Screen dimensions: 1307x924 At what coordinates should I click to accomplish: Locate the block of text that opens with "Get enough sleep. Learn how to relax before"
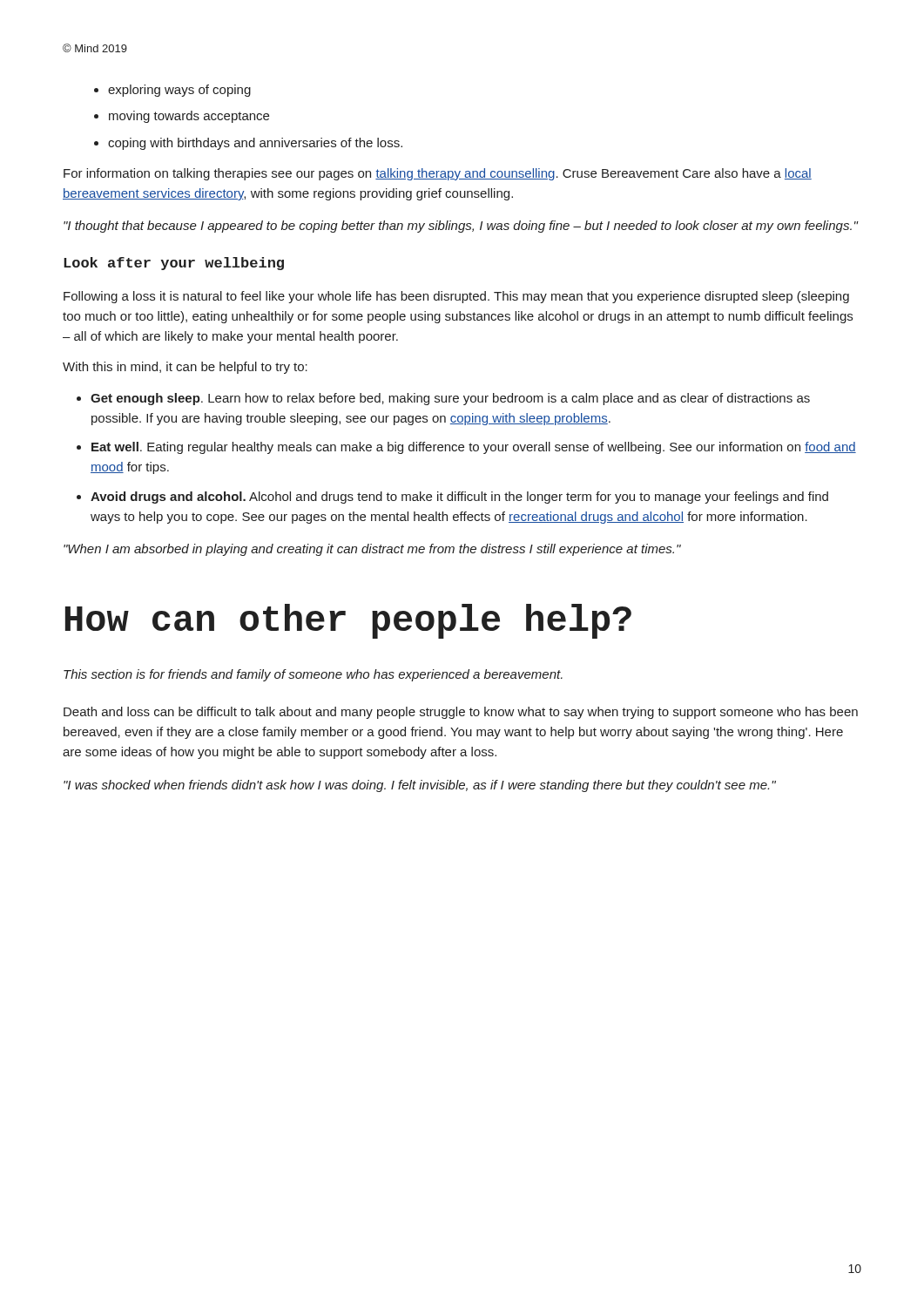point(450,407)
